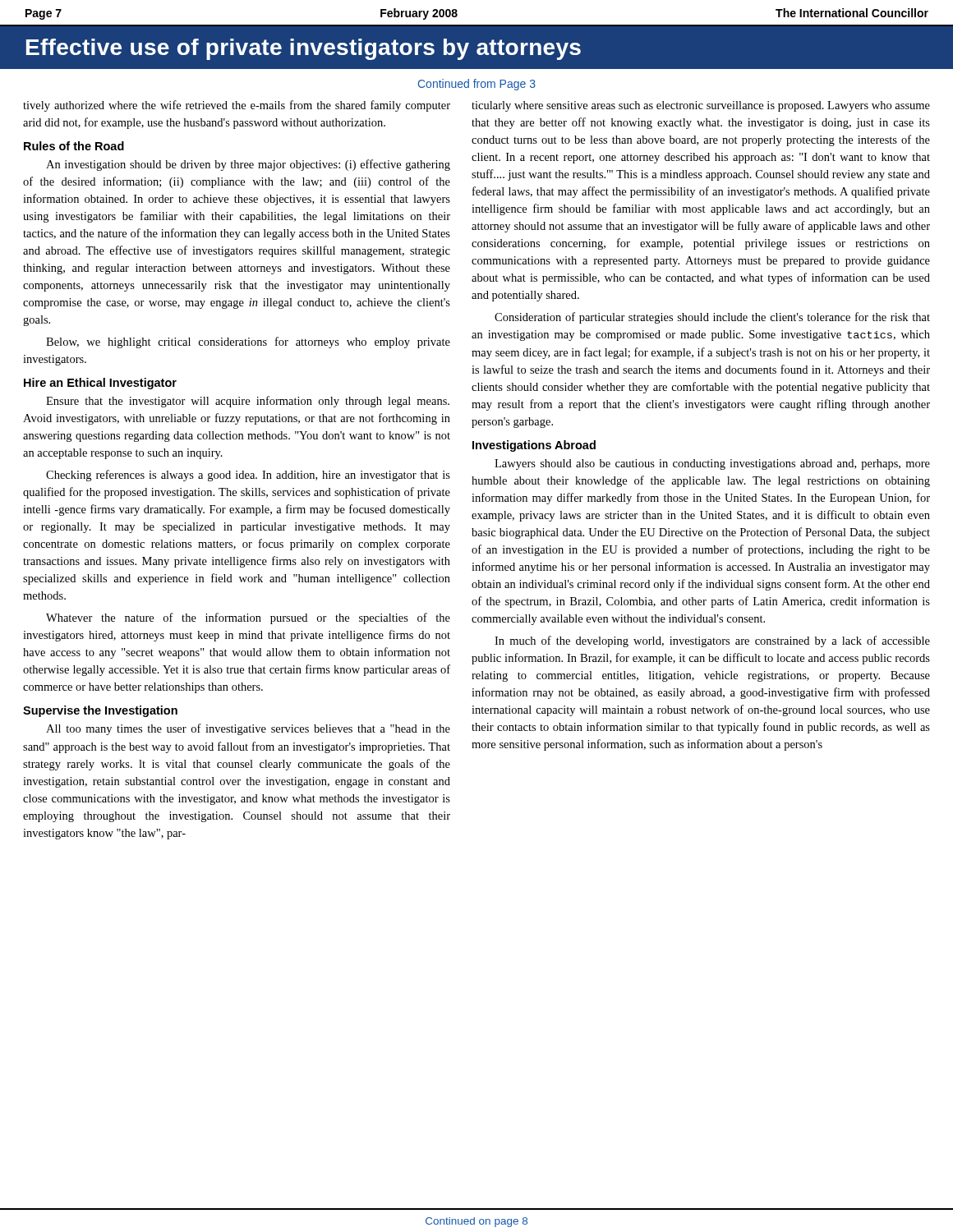The width and height of the screenshot is (953, 1232).
Task: Point to the block beginning "In much of the developing world,"
Action: pos(701,692)
